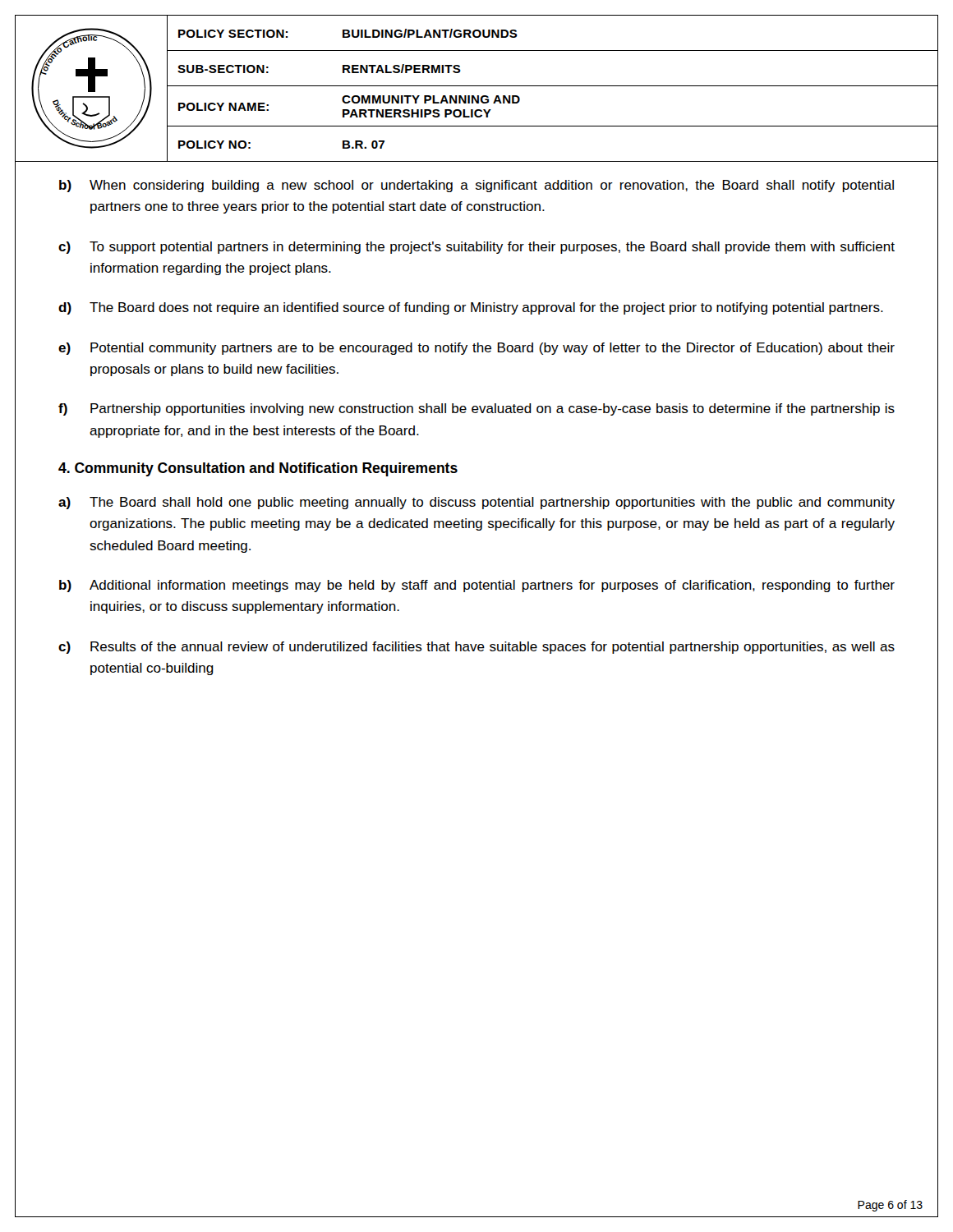The width and height of the screenshot is (953, 1232).
Task: Locate the block of text that opens with "e) Potential community partners"
Action: pos(476,359)
